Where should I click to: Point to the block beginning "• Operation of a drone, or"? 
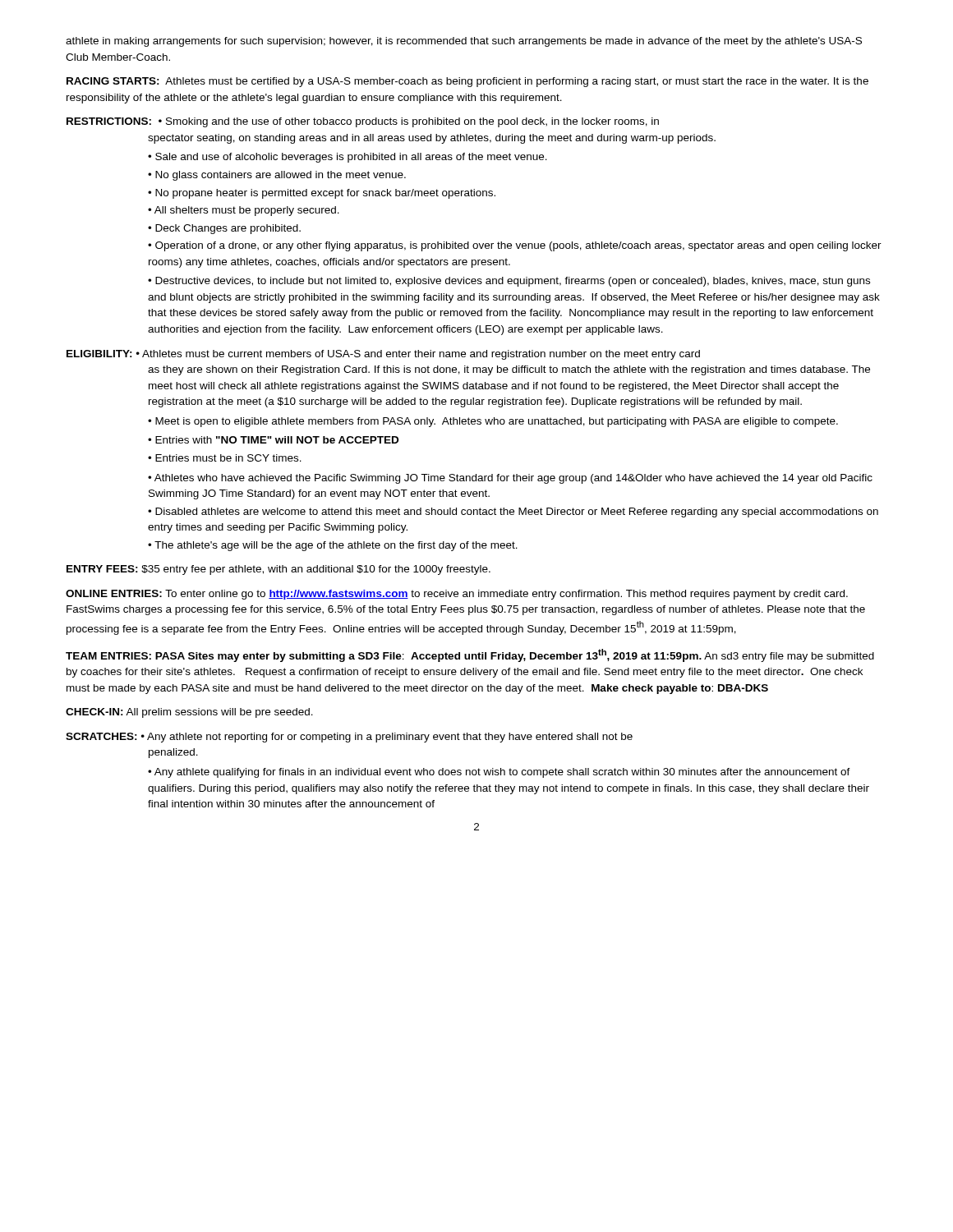pyautogui.click(x=515, y=253)
